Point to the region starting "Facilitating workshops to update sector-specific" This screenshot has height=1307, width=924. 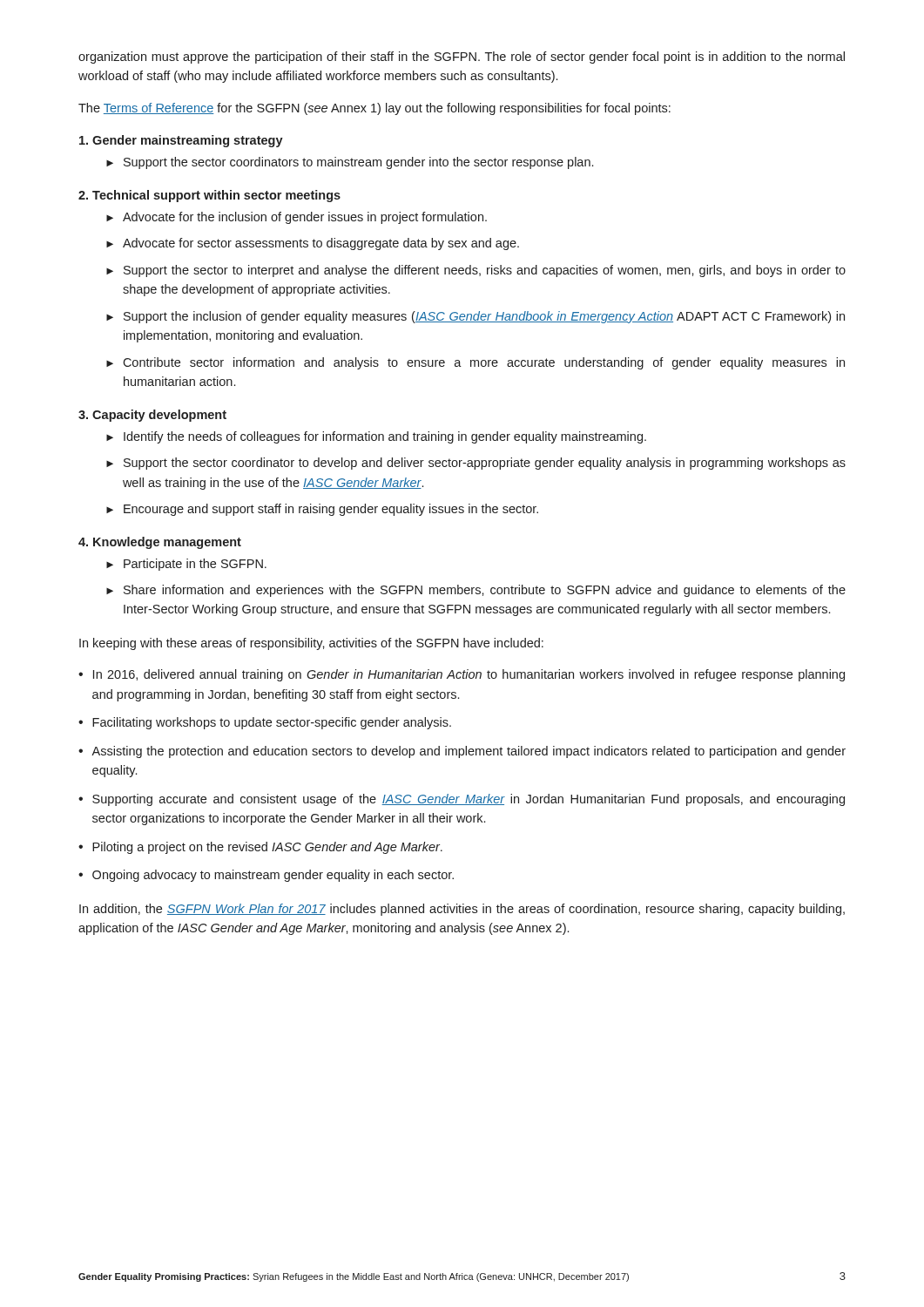272,723
